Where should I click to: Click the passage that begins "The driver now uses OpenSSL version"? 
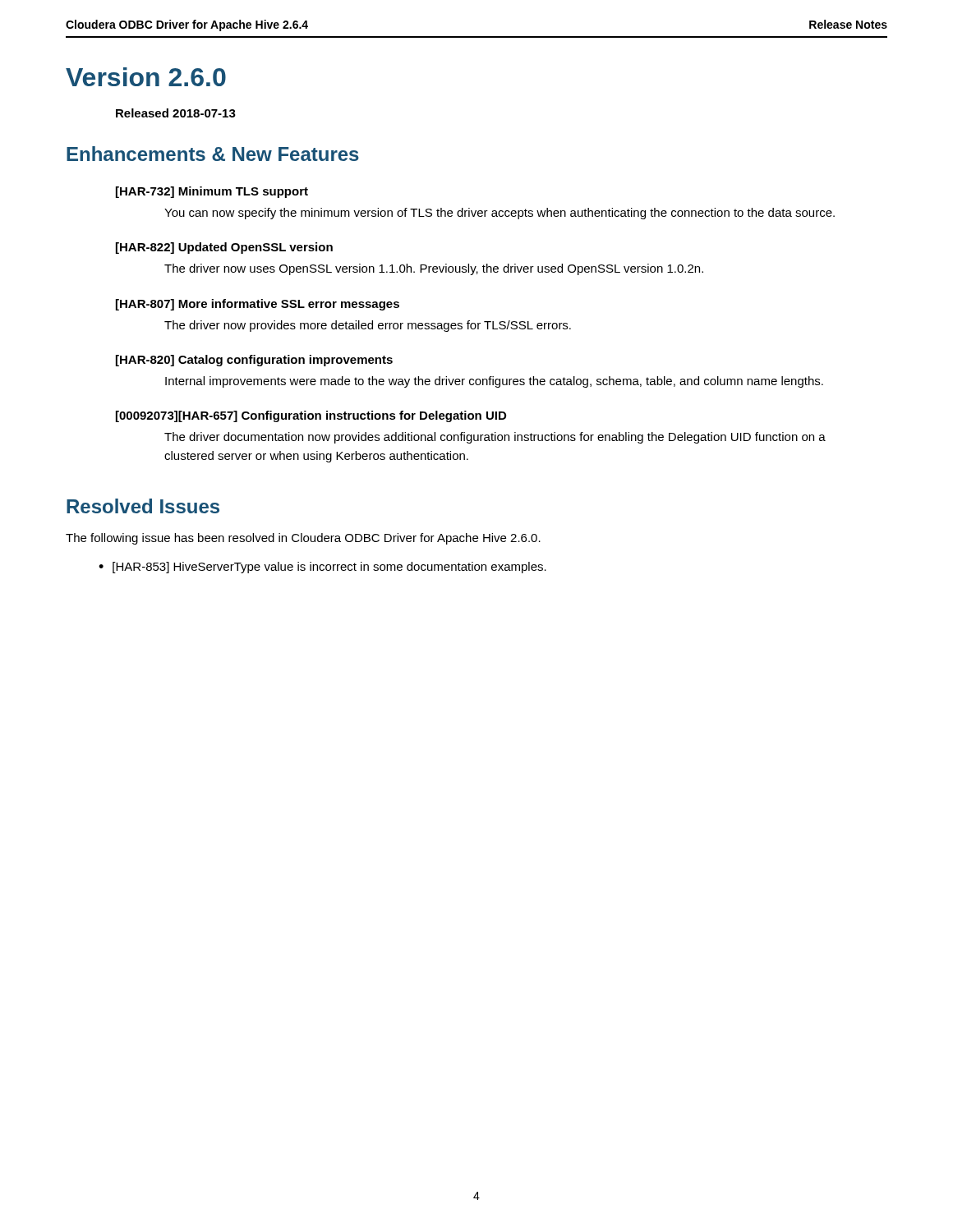pos(434,268)
